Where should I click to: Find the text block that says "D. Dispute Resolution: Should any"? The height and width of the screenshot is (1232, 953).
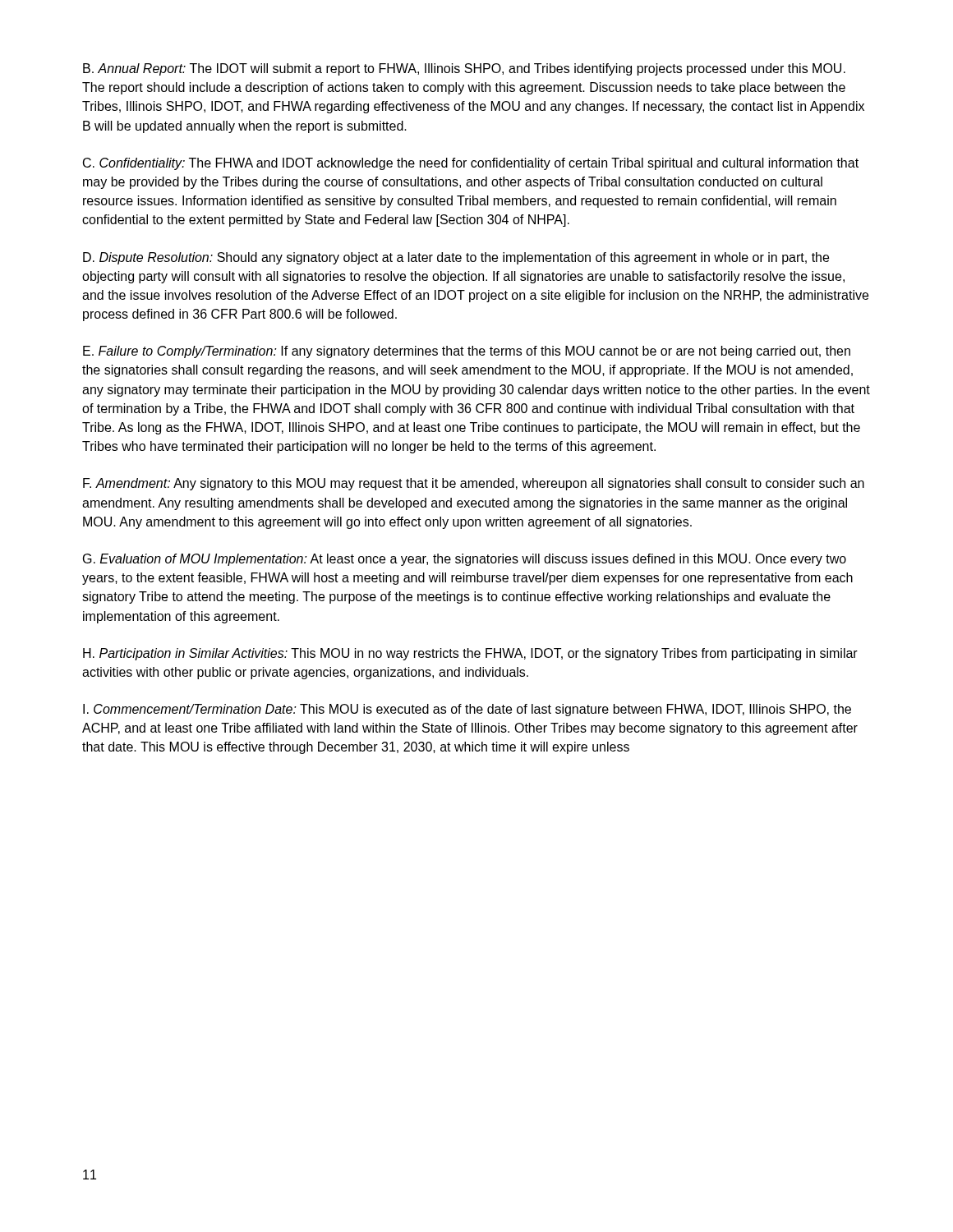tap(476, 286)
